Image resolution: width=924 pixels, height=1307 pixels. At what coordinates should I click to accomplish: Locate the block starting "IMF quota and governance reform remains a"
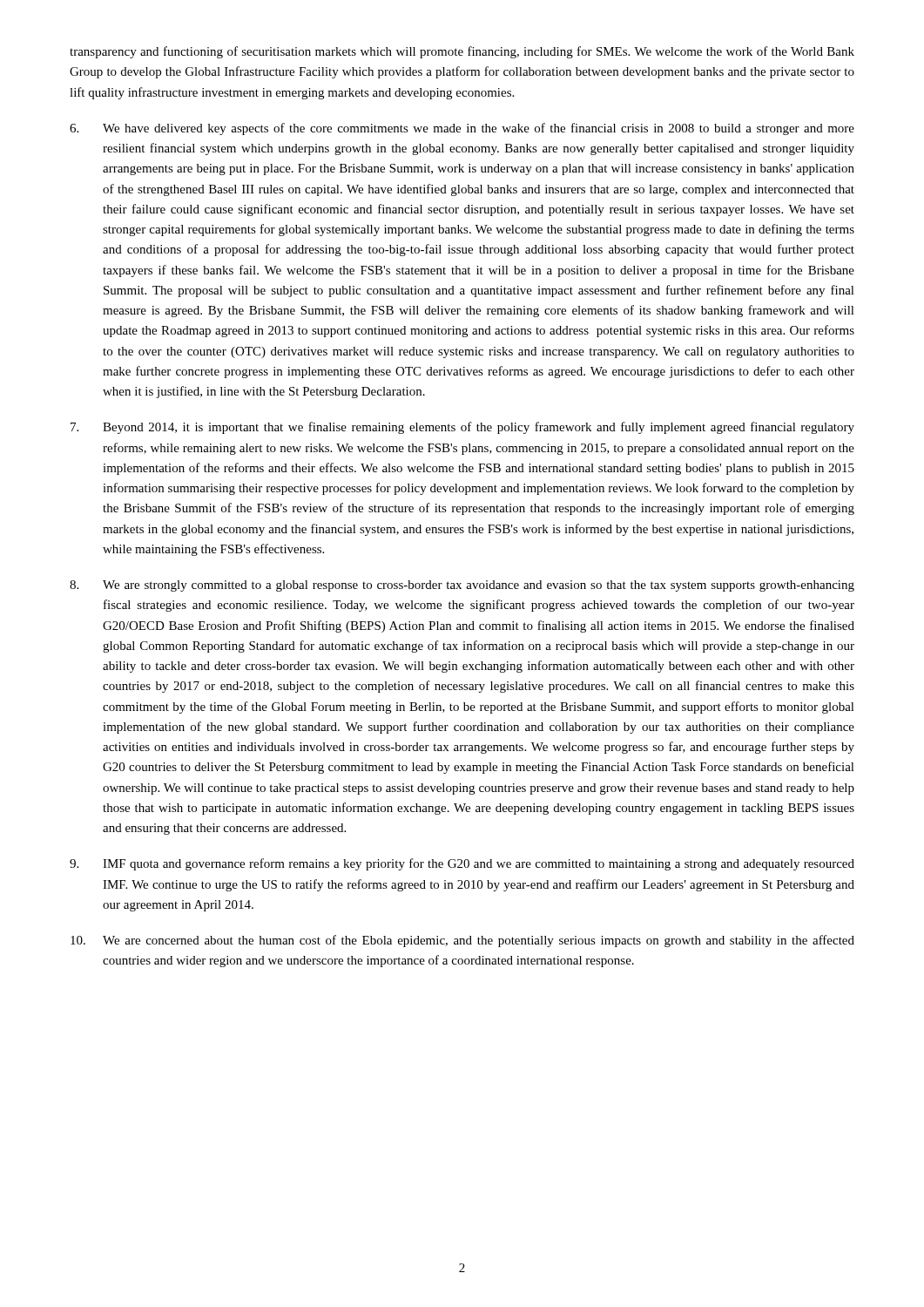click(462, 885)
